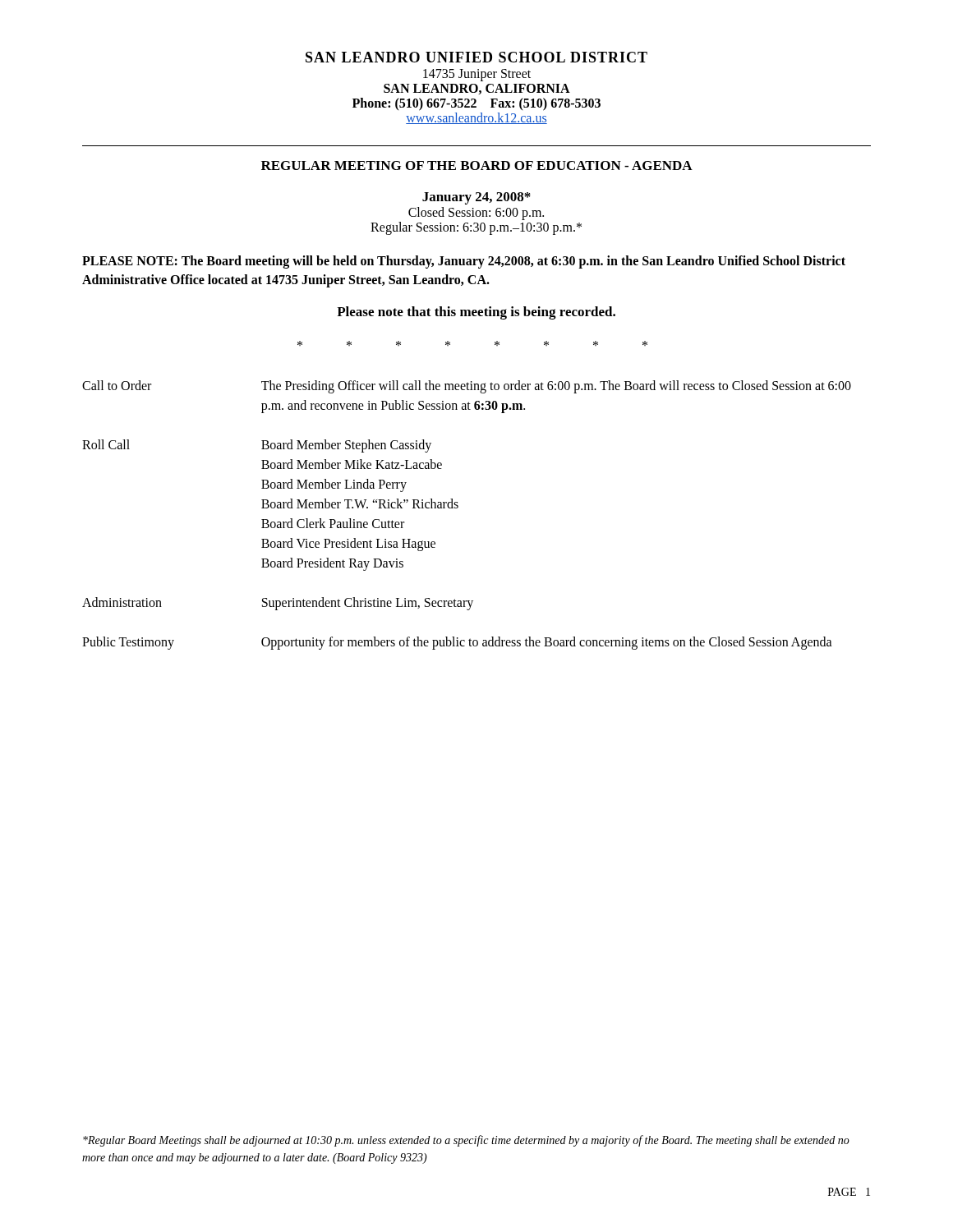953x1232 pixels.
Task: Find the section header on this page that starts "REGULAR MEETING OF THE BOARD OF EDUCATION"
Action: (x=476, y=166)
